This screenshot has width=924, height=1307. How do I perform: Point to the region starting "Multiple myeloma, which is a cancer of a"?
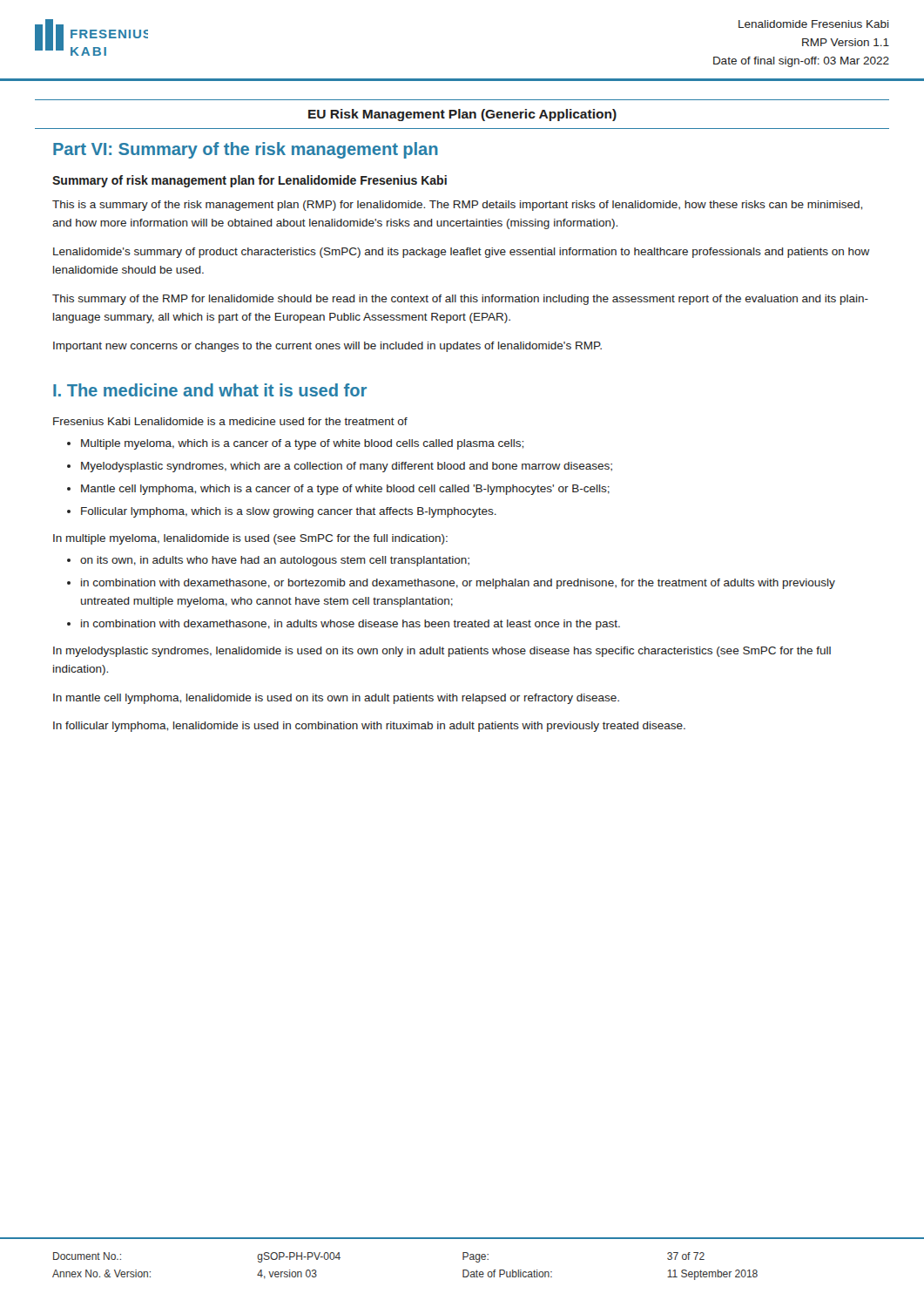tap(302, 443)
